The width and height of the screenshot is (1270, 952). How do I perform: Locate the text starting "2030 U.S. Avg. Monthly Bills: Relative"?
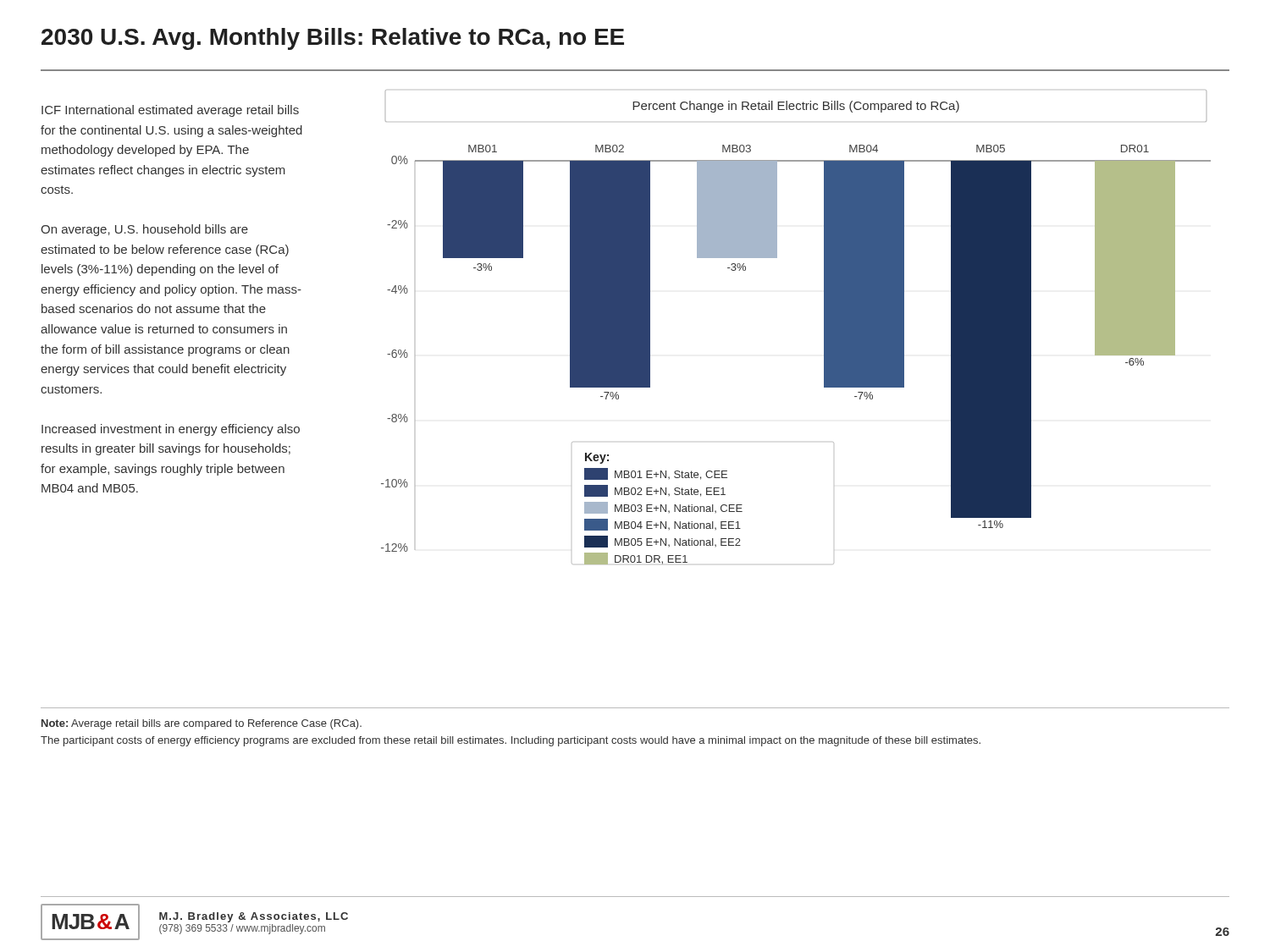tap(333, 37)
